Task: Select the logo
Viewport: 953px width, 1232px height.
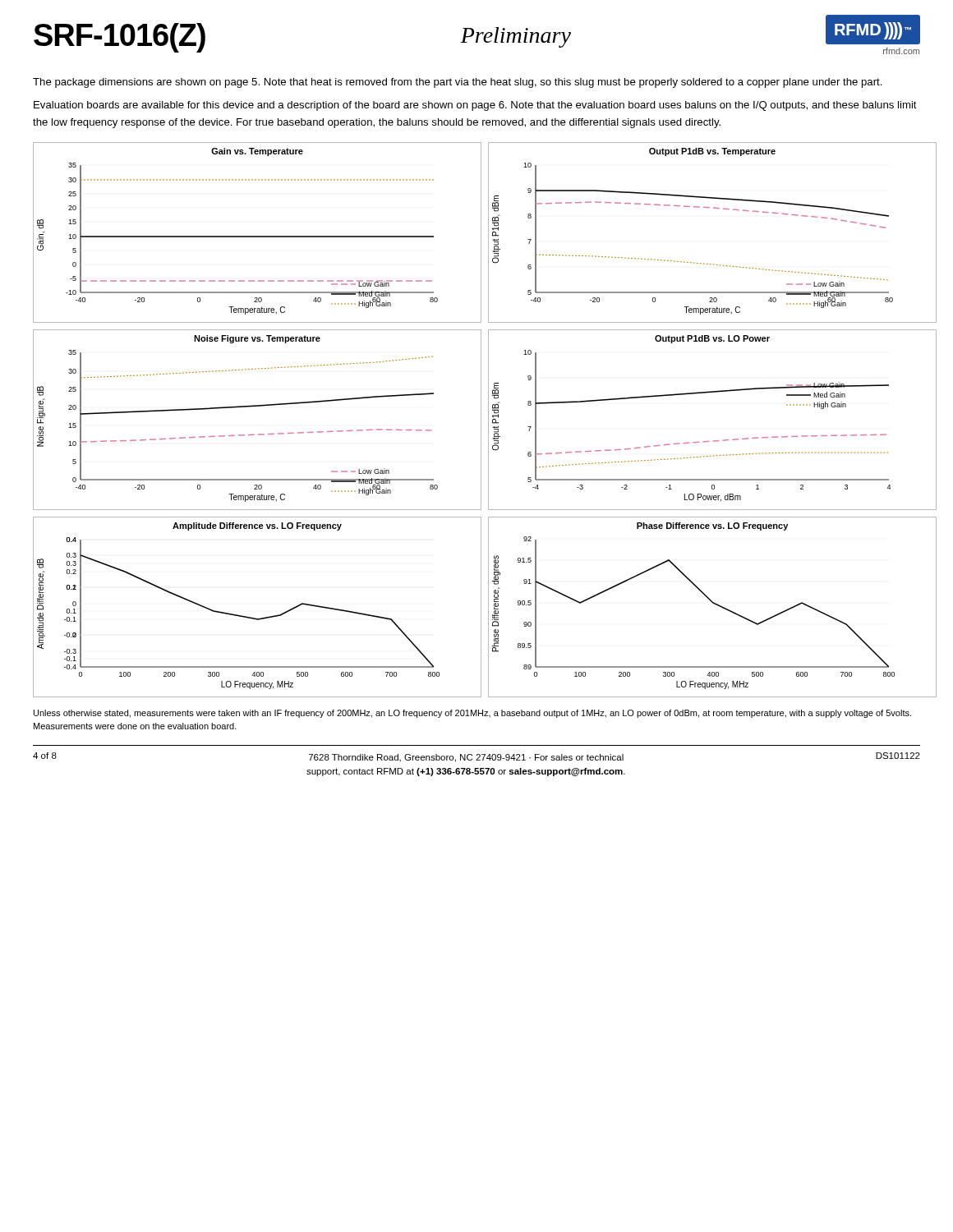Action: coord(873,35)
